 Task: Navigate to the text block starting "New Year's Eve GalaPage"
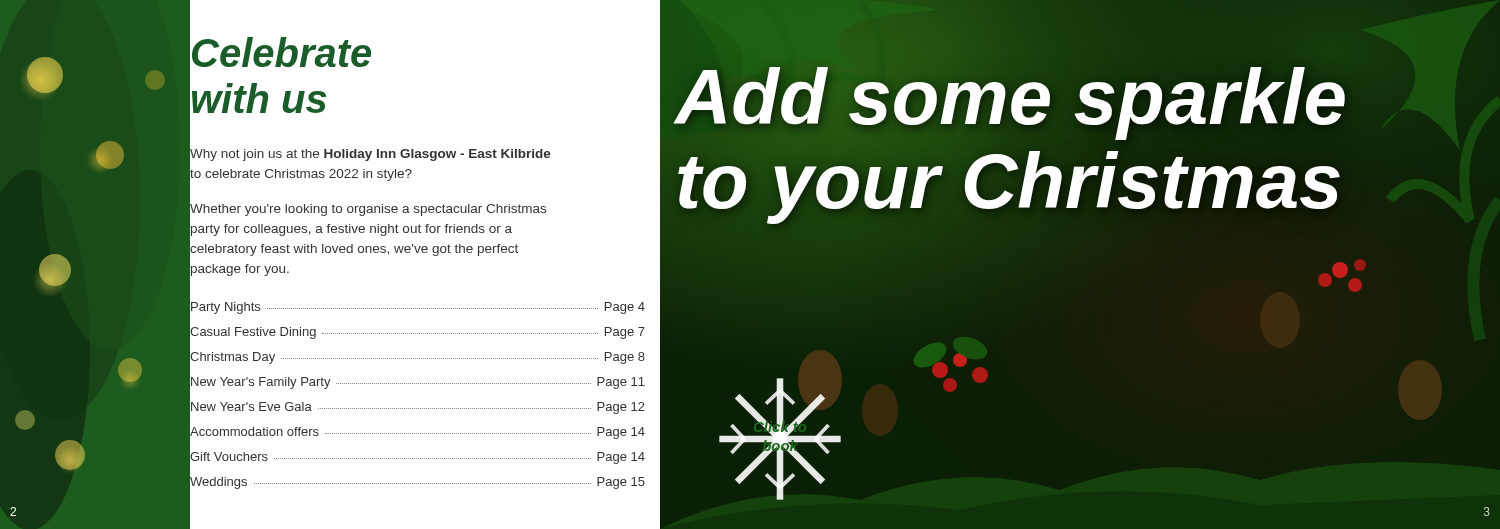coord(418,406)
